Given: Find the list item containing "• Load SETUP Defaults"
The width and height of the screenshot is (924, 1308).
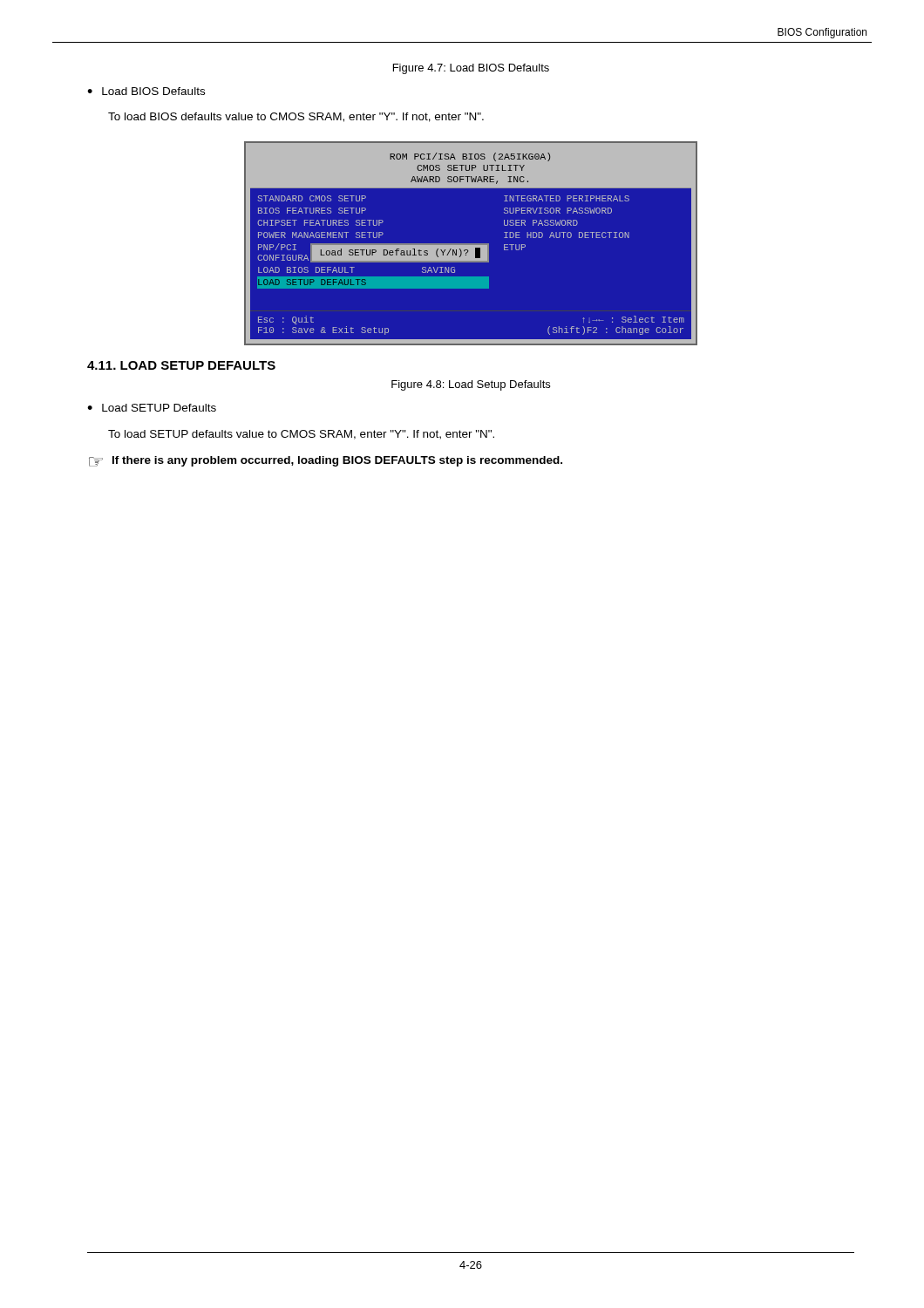Looking at the screenshot, I should click(x=152, y=410).
